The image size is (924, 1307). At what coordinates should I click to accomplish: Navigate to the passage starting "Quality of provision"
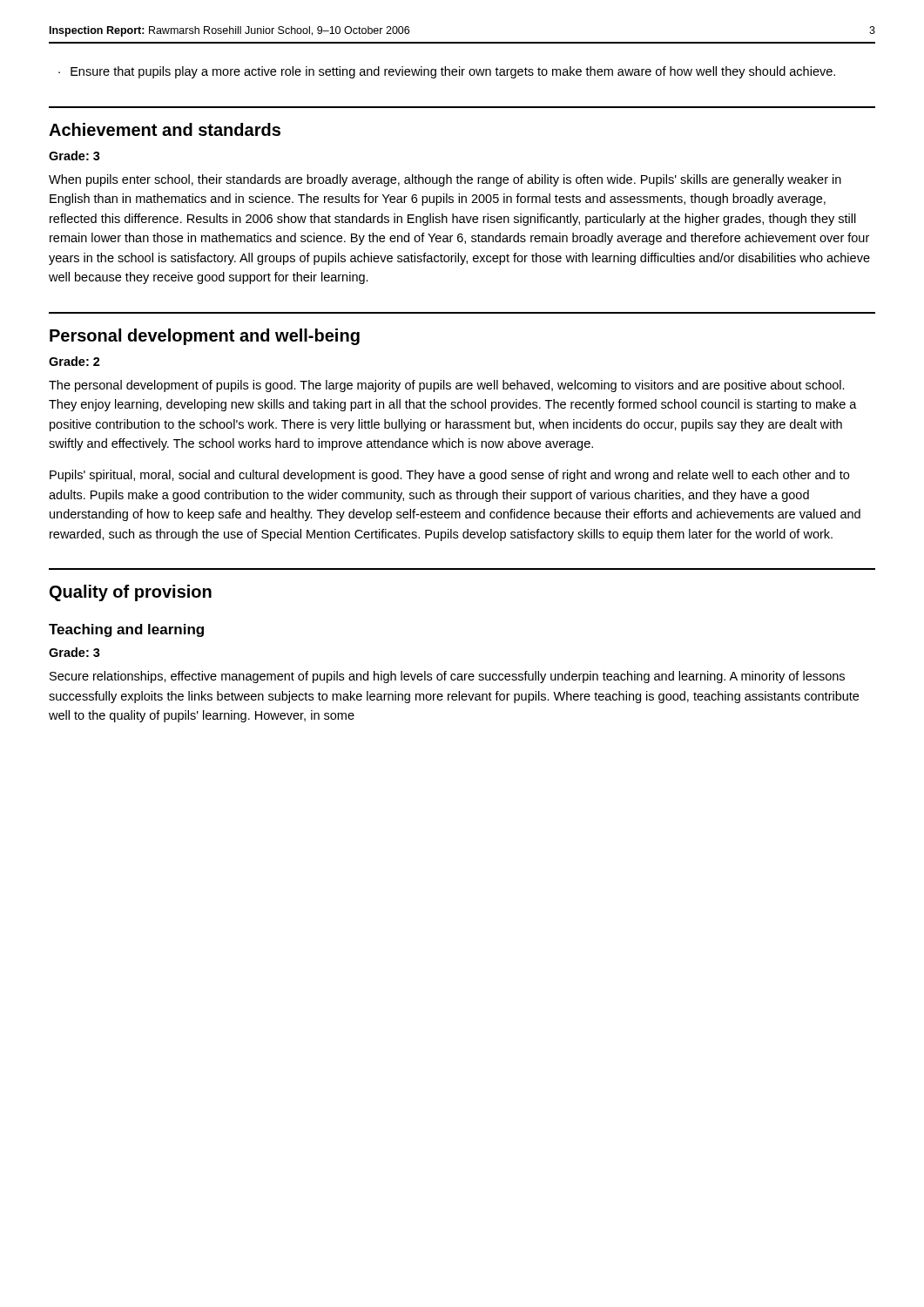pyautogui.click(x=131, y=592)
